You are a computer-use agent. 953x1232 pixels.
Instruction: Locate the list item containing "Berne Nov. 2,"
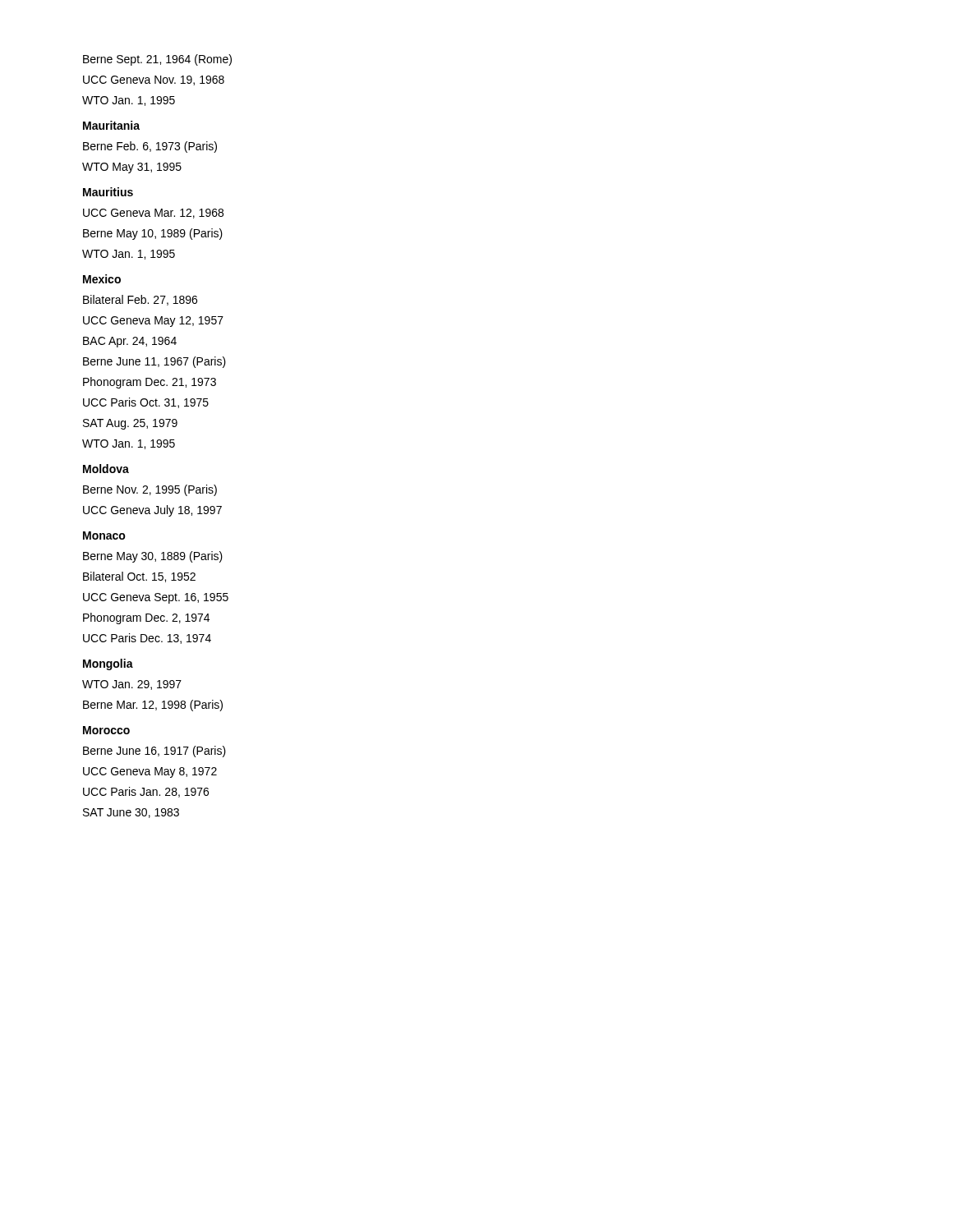tap(150, 490)
